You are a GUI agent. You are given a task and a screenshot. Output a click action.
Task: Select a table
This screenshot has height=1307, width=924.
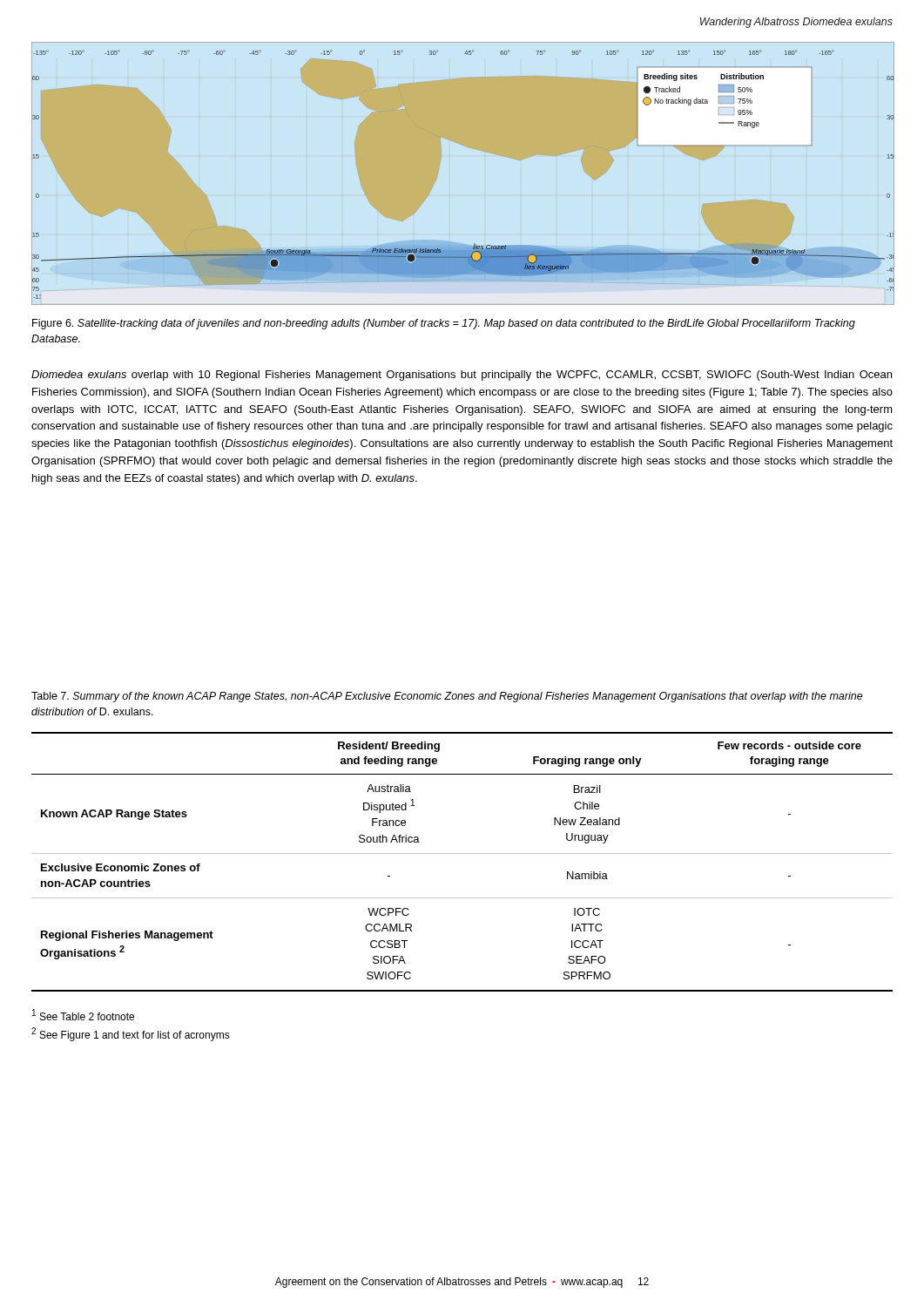coord(462,862)
